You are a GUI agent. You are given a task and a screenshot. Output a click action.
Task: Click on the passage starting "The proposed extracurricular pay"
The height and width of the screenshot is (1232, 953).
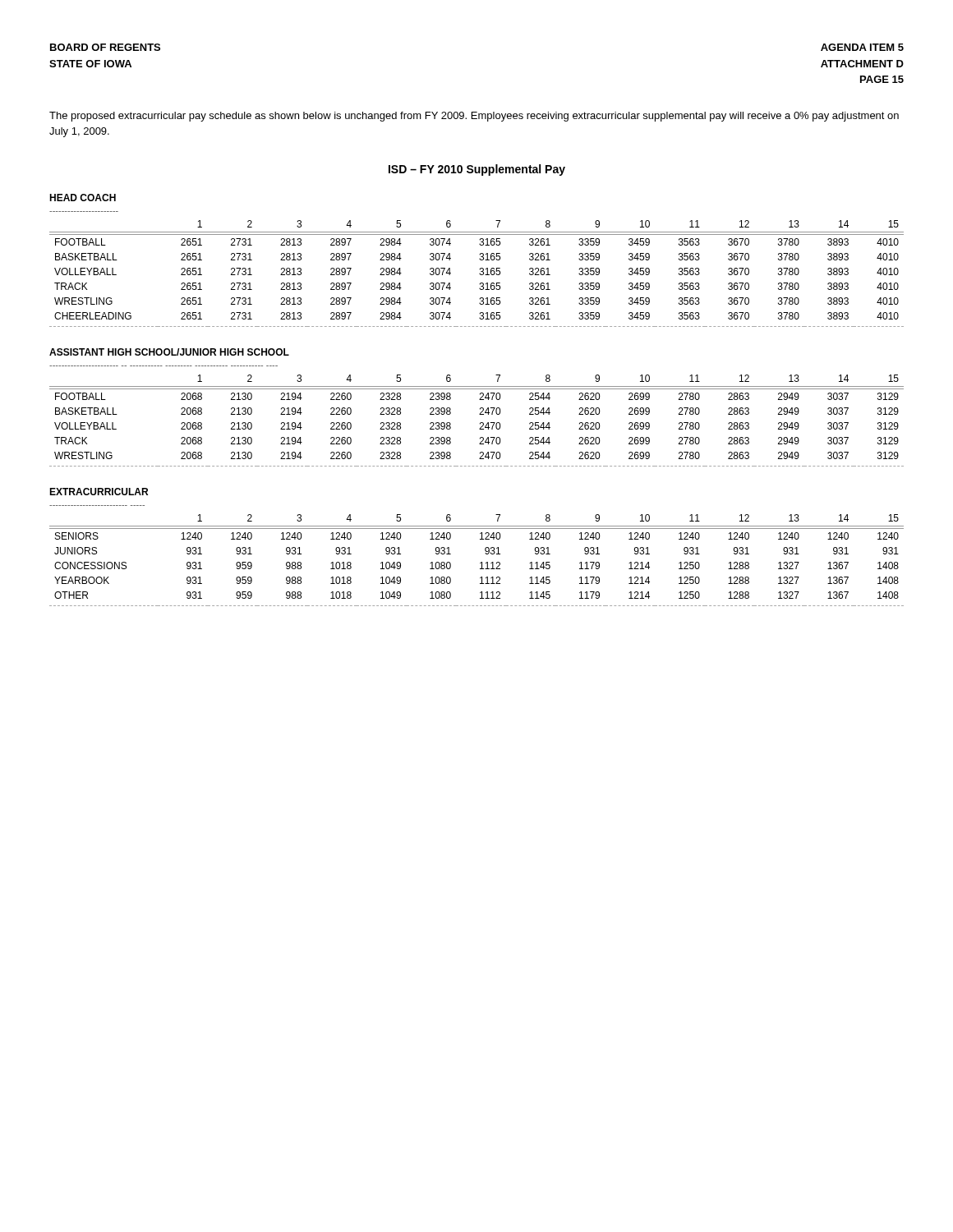click(x=474, y=123)
